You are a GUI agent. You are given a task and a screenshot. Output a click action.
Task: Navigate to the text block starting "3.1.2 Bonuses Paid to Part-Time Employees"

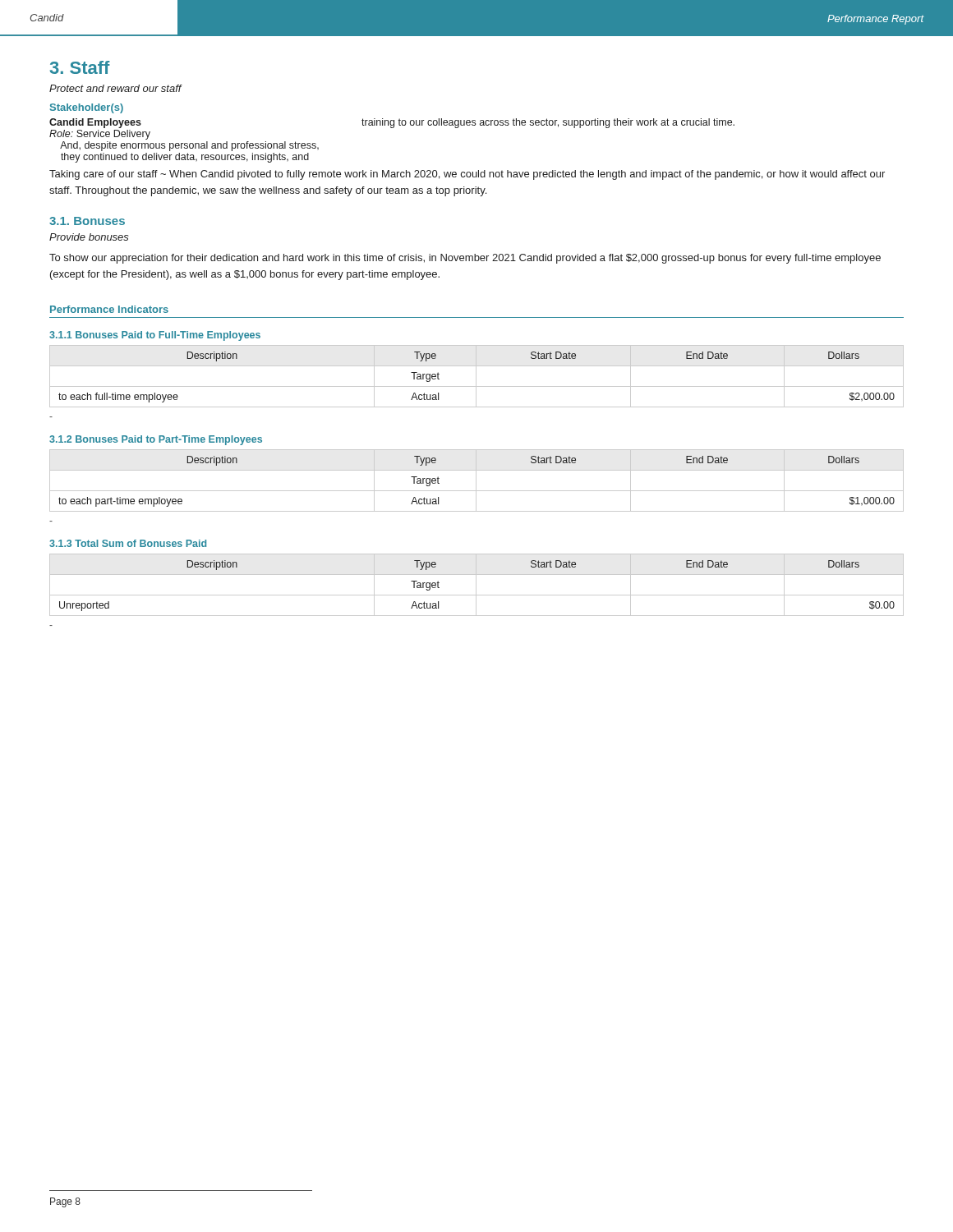[x=156, y=439]
